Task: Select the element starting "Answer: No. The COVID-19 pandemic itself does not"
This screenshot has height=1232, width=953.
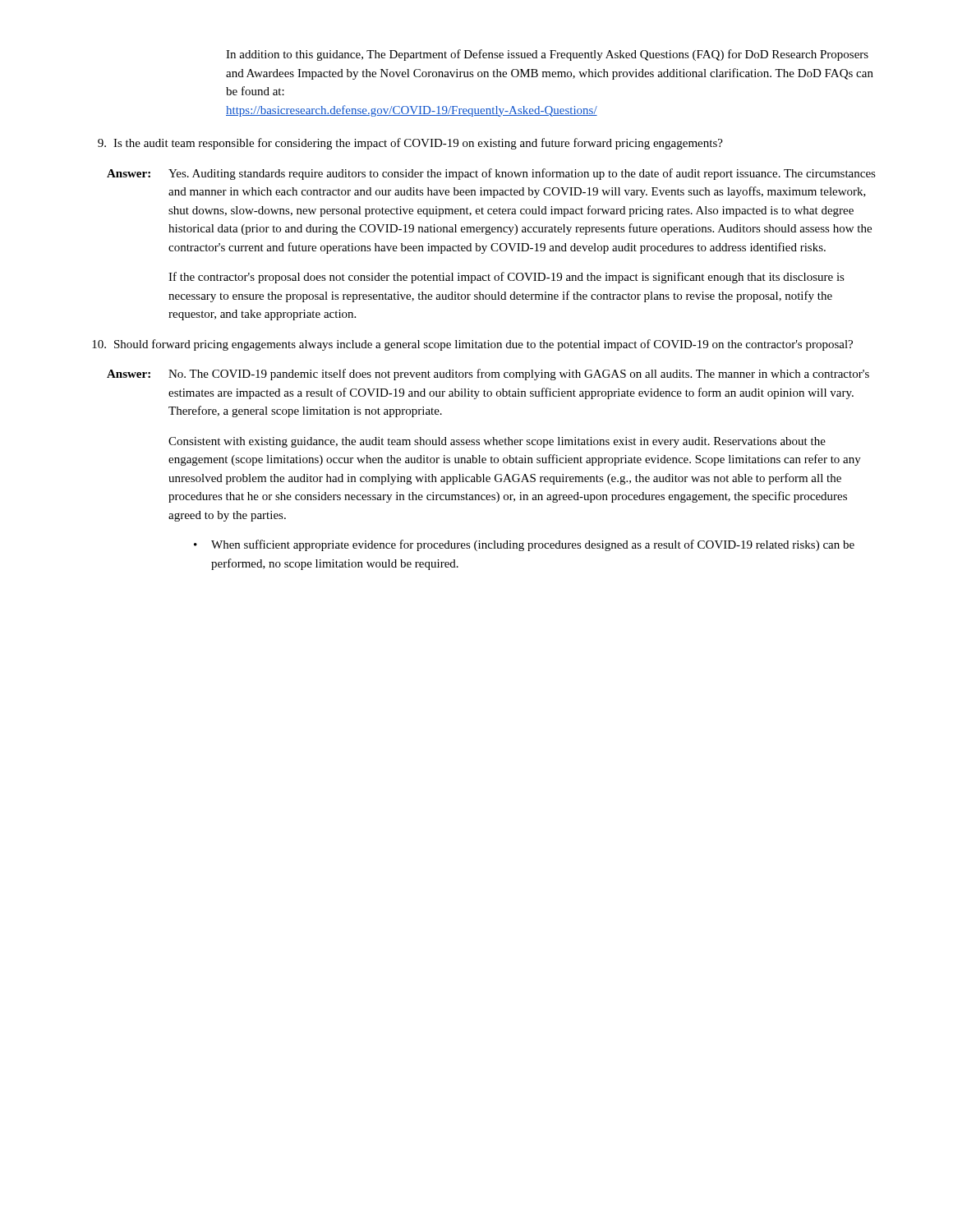Action: 495,392
